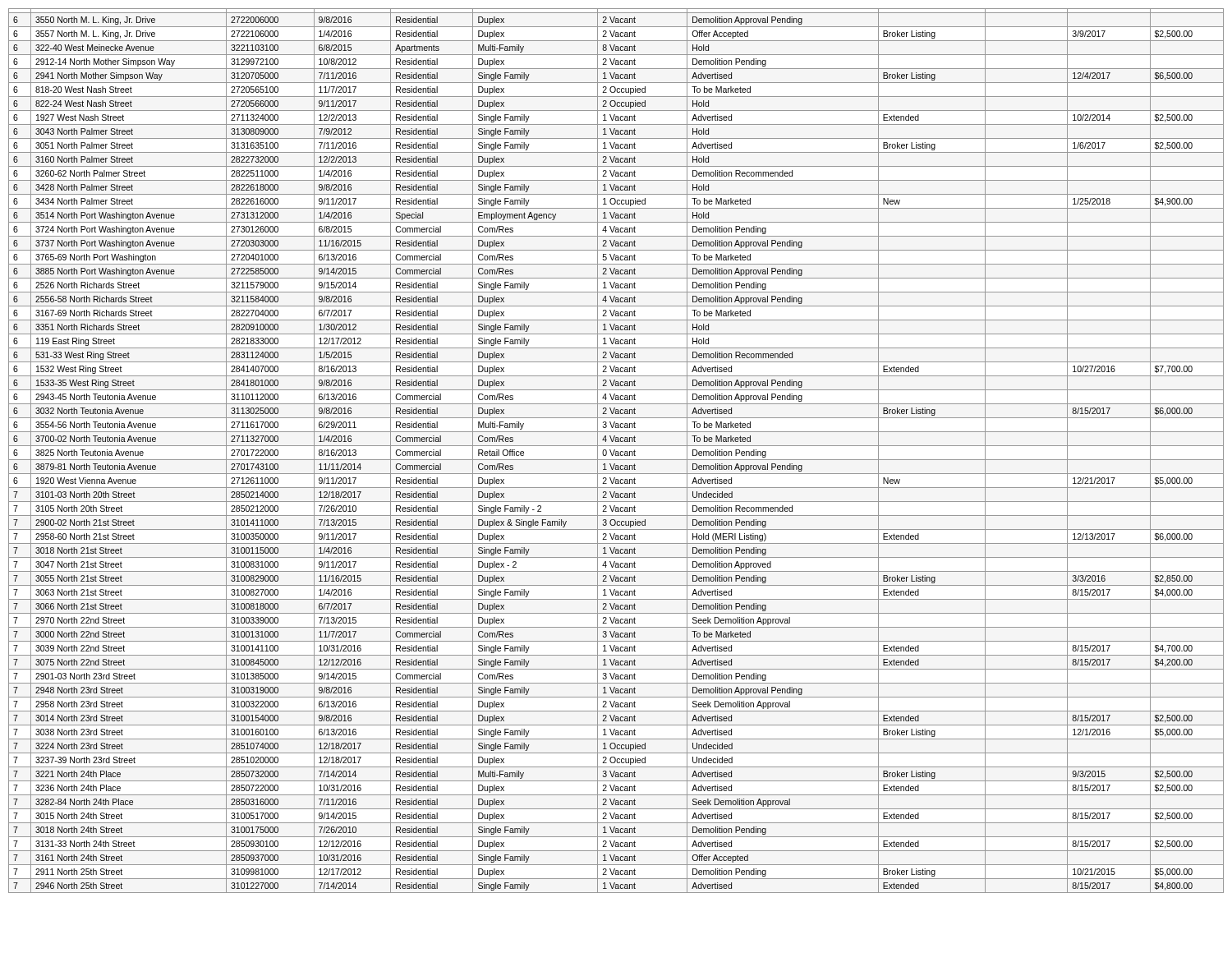
Task: Click the table
Action: [616, 451]
